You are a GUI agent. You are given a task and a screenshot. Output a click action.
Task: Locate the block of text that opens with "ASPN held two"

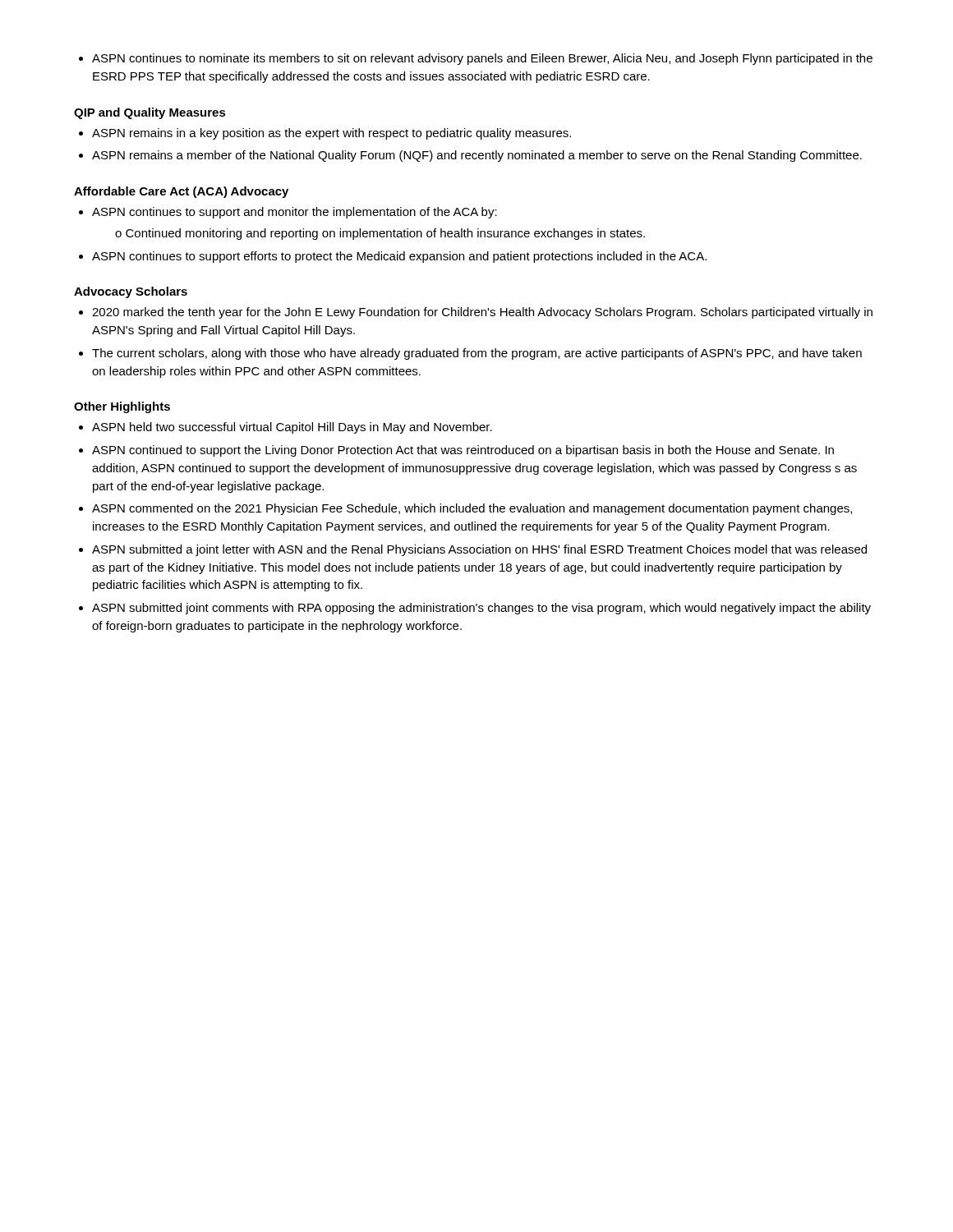[x=476, y=526]
